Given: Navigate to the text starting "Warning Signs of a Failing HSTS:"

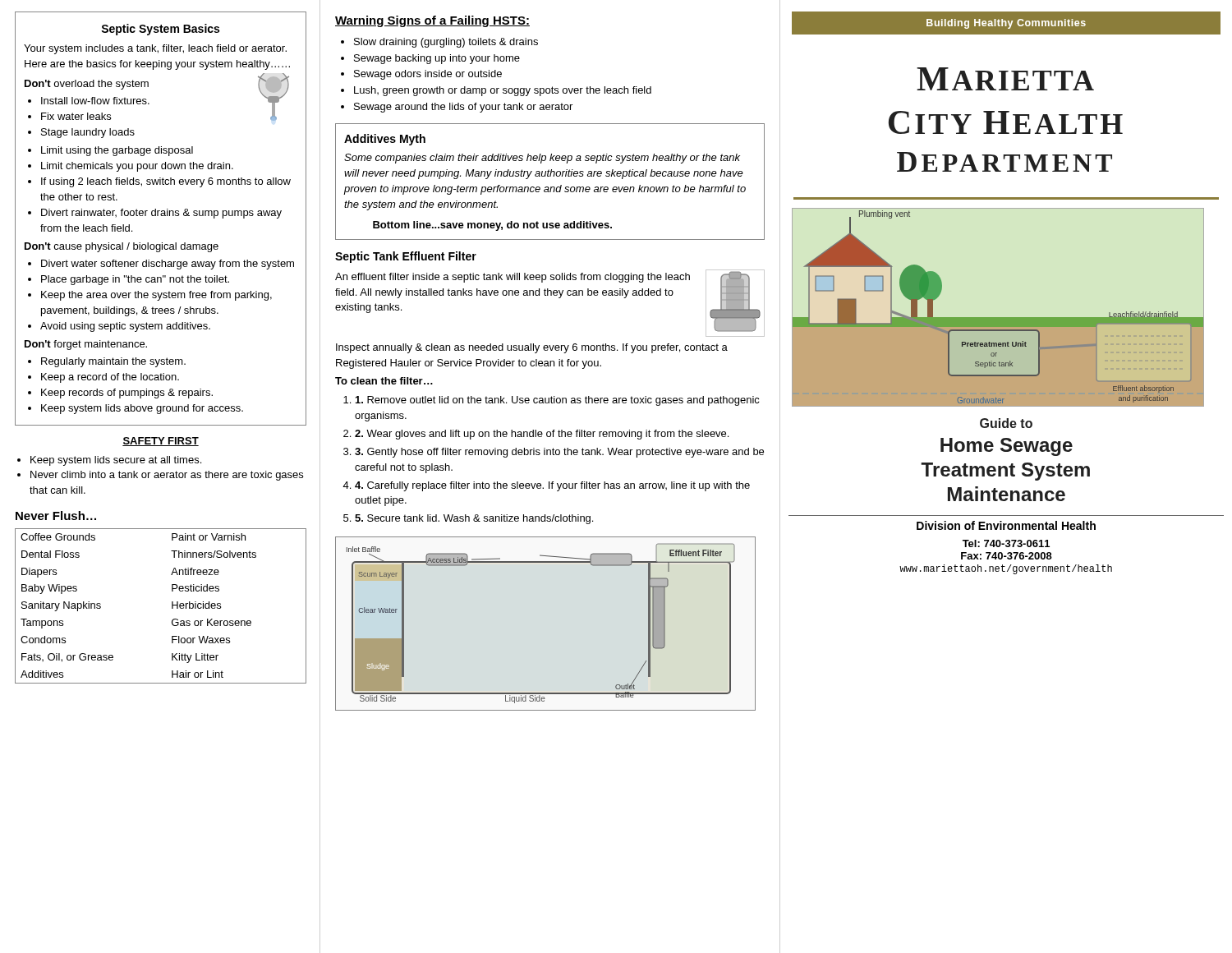Looking at the screenshot, I should pyautogui.click(x=432, y=21).
